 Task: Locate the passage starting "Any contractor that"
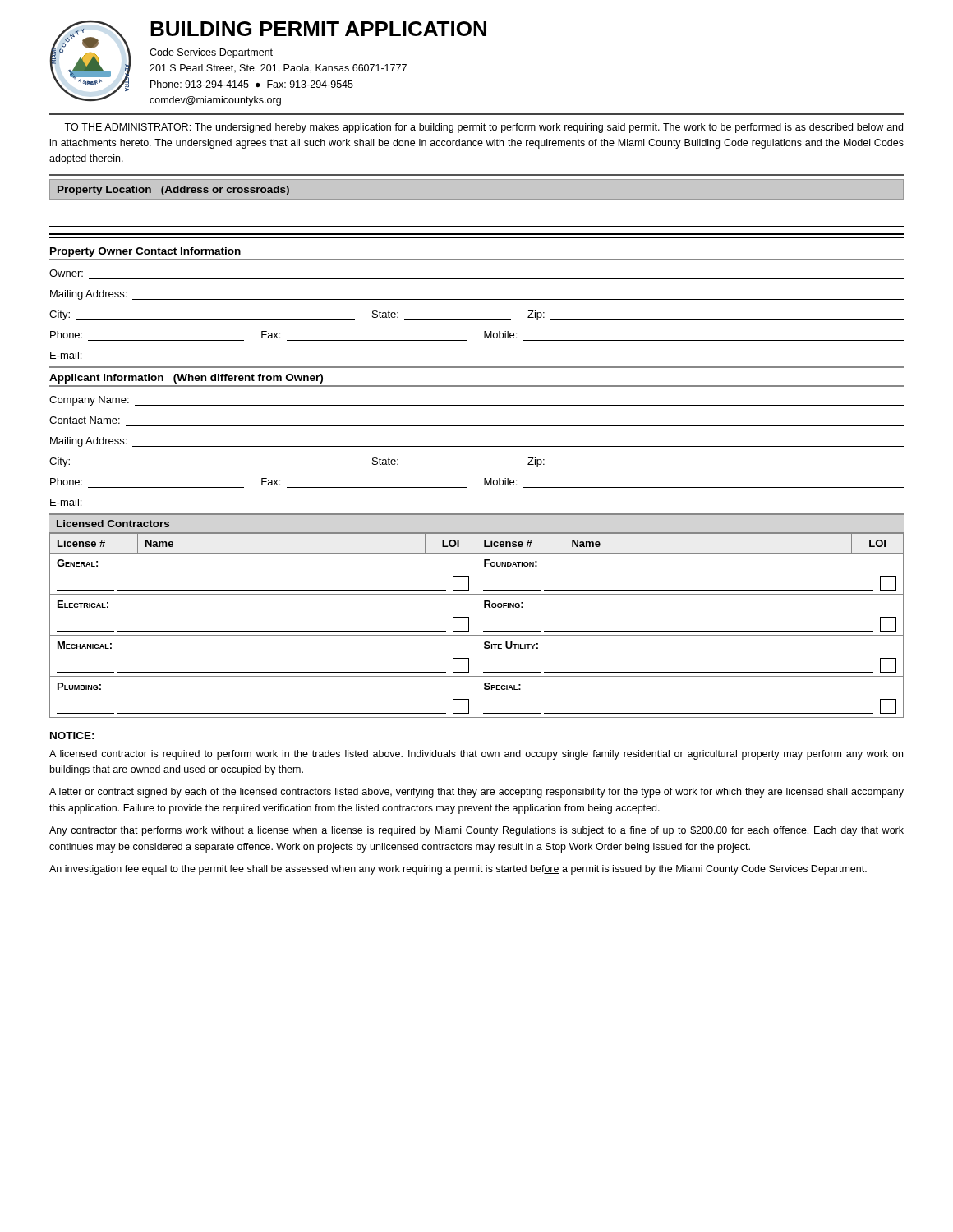click(x=476, y=838)
